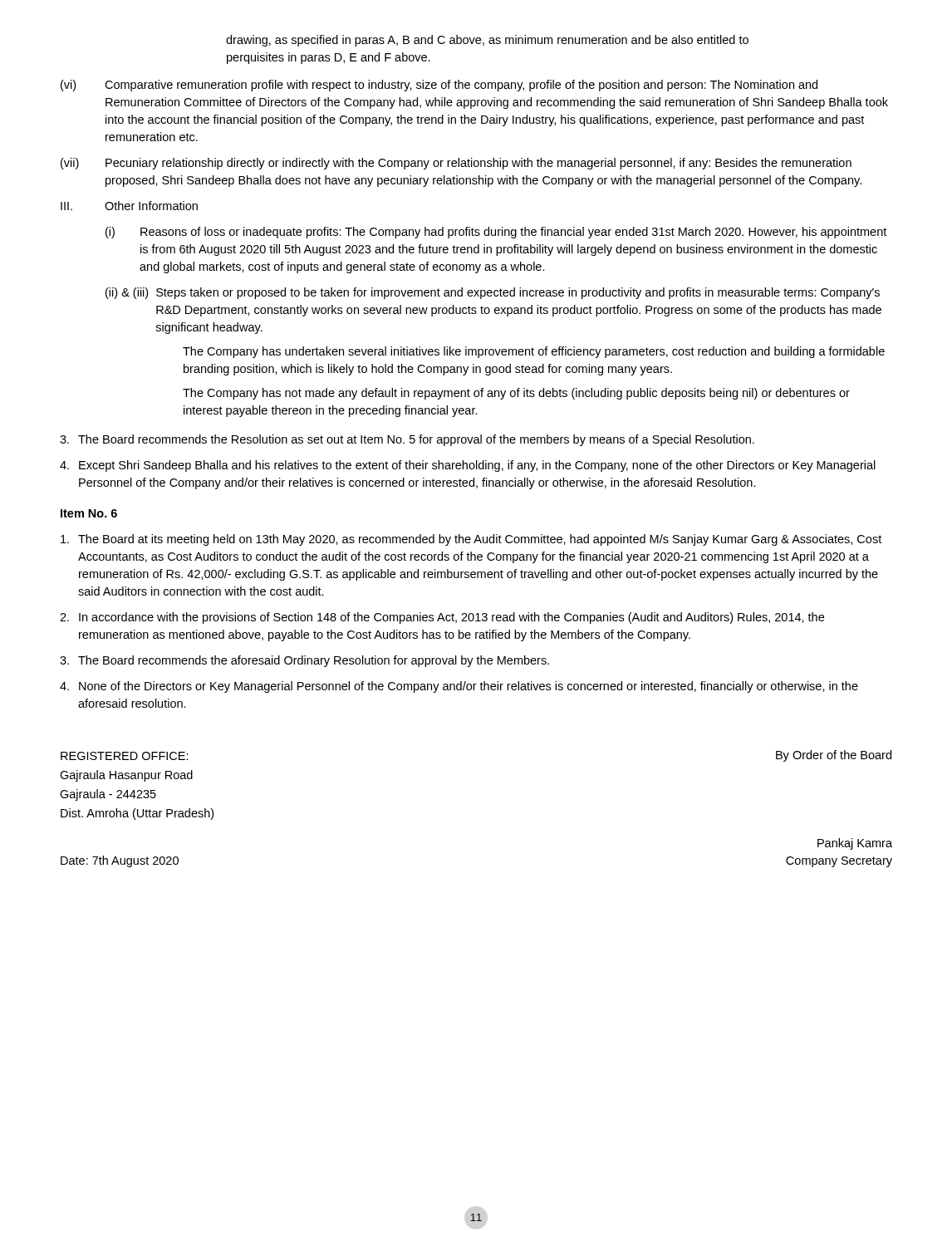Viewport: 952px width, 1246px height.
Task: Select the text block containing "REGISTERED OFFICE: Gajraula Hasanpur Road Gajraula"
Action: coord(137,784)
